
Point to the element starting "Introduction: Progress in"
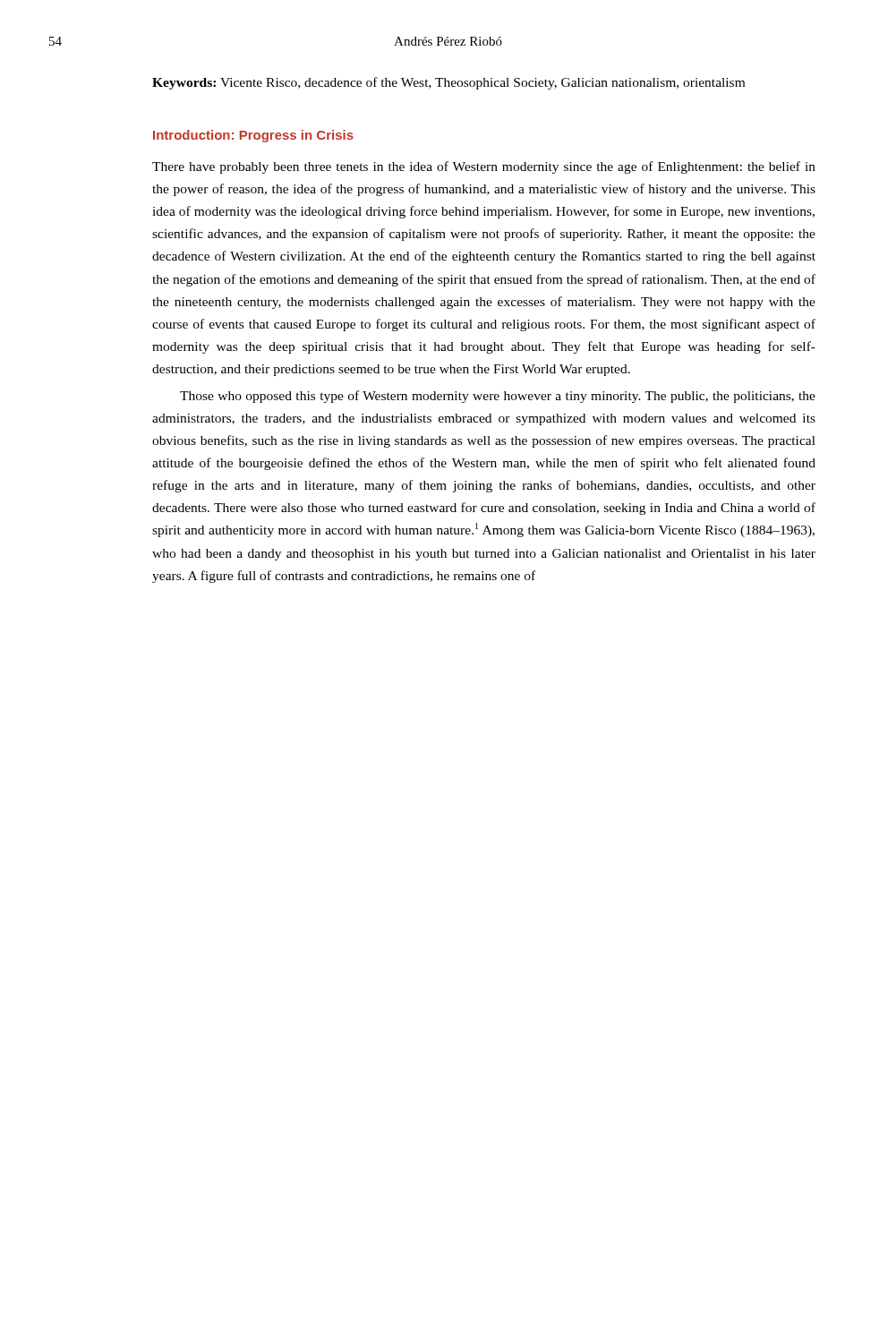click(253, 135)
